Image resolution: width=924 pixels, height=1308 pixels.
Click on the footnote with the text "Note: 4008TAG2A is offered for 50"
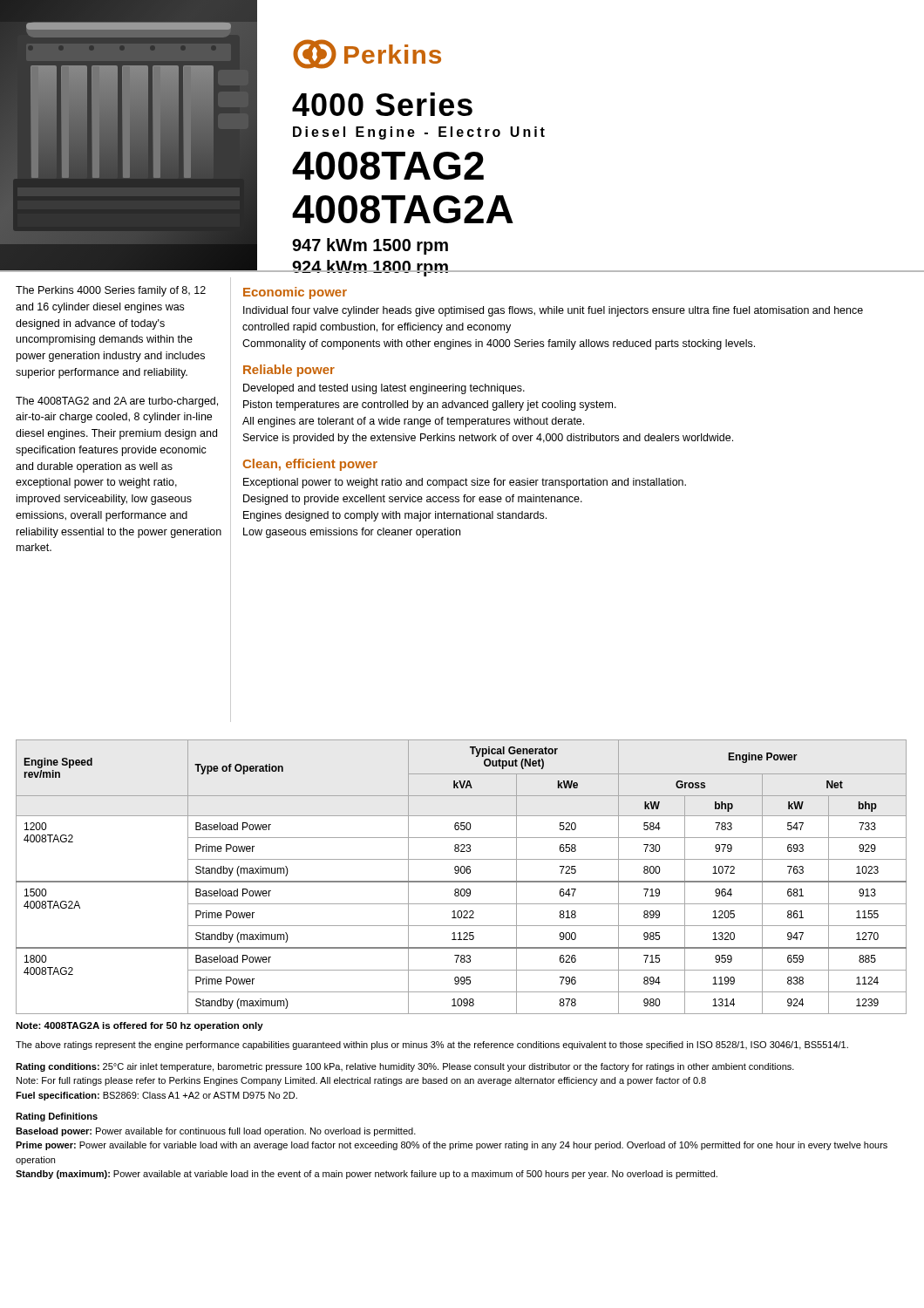pyautogui.click(x=139, y=1025)
